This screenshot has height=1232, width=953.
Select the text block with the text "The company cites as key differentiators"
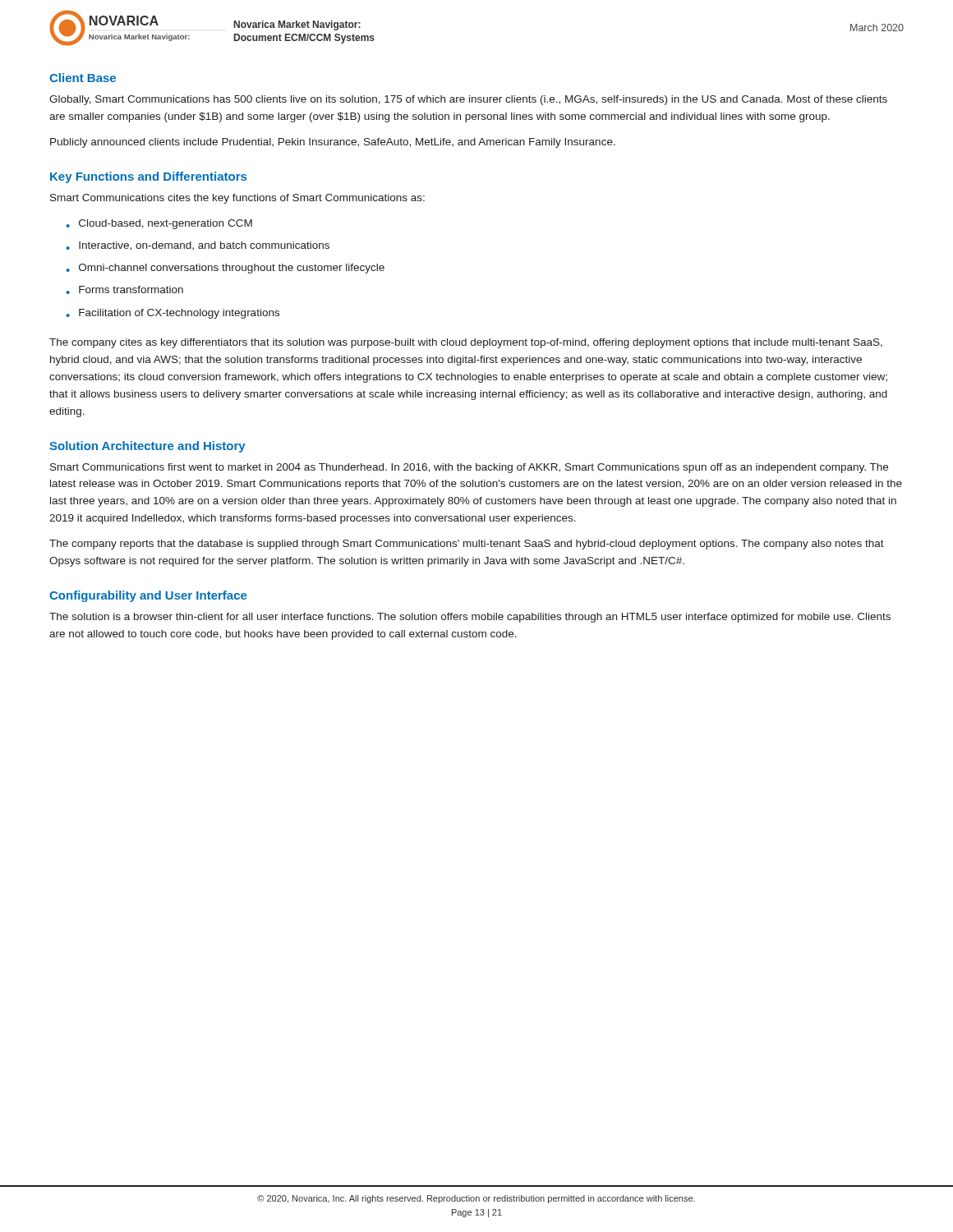click(469, 376)
